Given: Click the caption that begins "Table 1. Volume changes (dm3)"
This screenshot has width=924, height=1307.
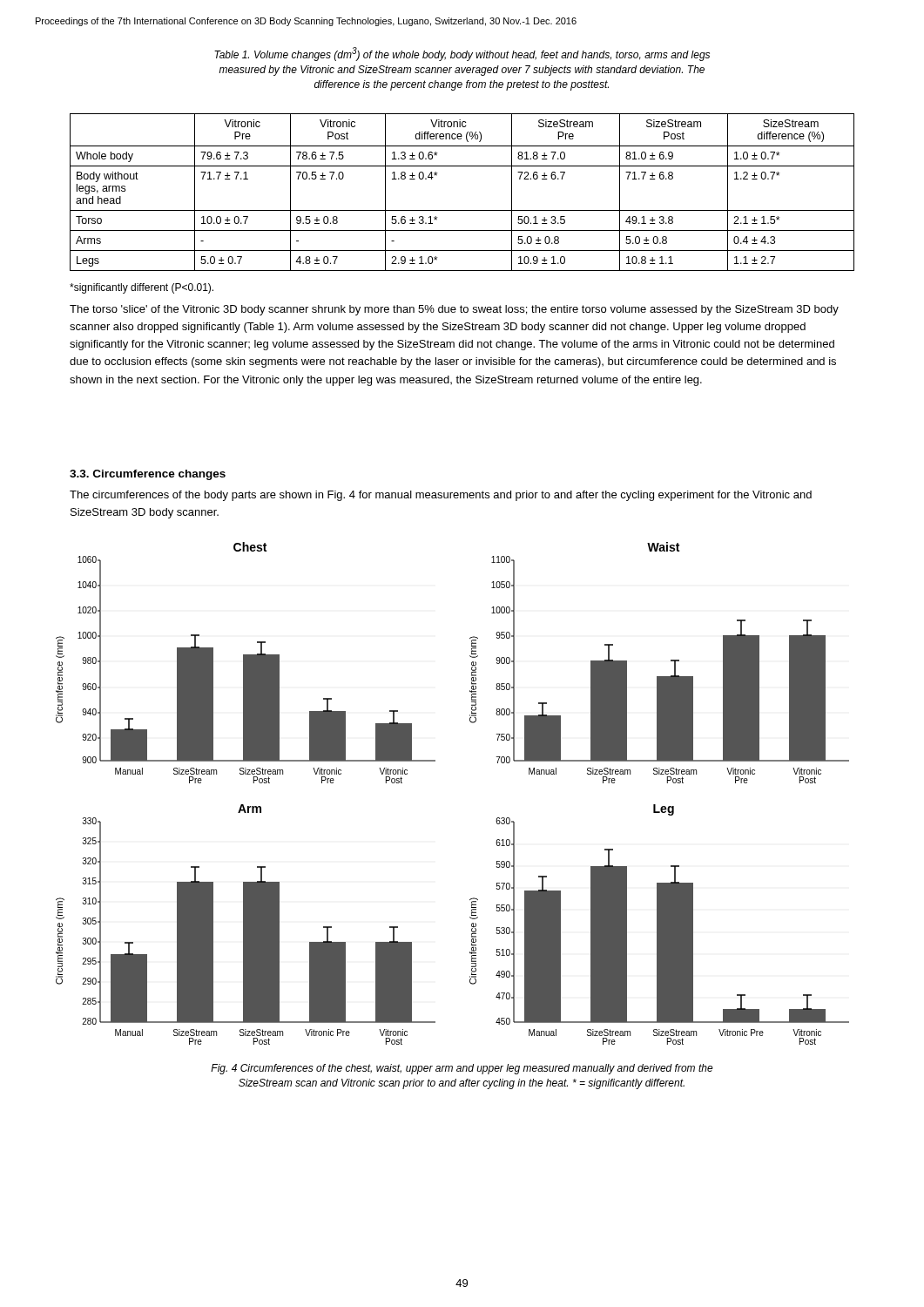Looking at the screenshot, I should click(462, 68).
